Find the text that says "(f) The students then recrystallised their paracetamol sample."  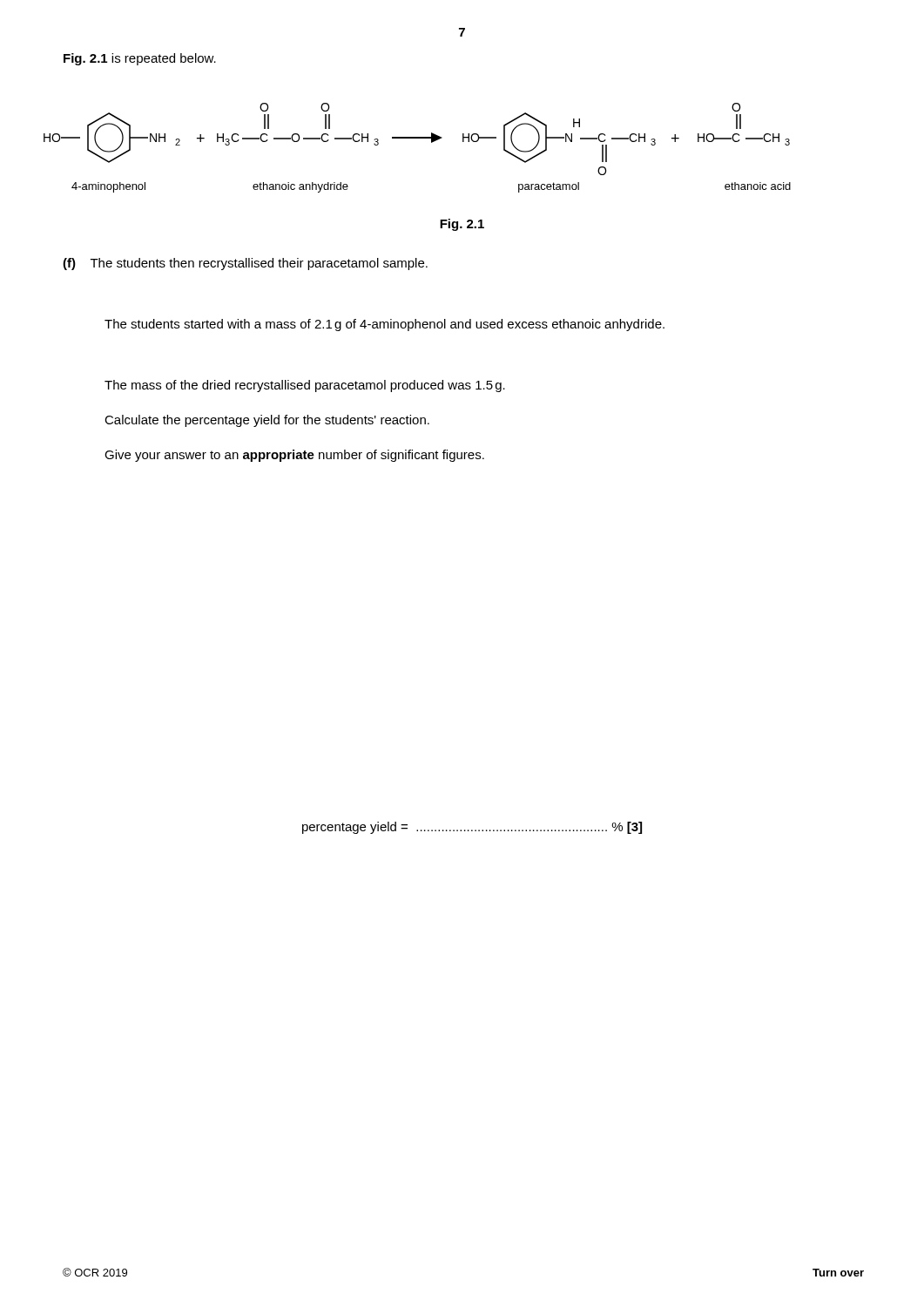point(246,263)
